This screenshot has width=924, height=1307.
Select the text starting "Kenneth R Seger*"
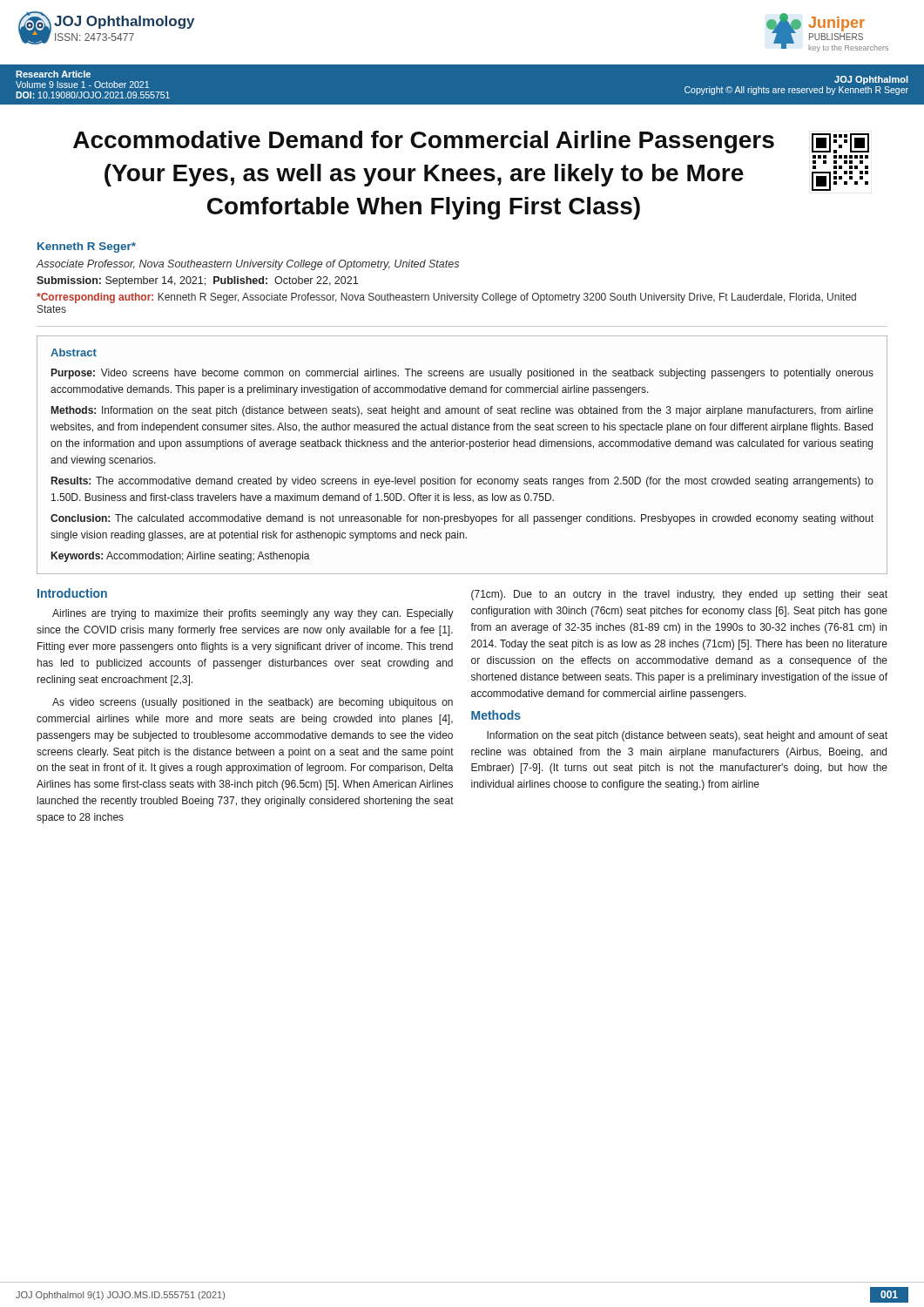[x=87, y=247]
